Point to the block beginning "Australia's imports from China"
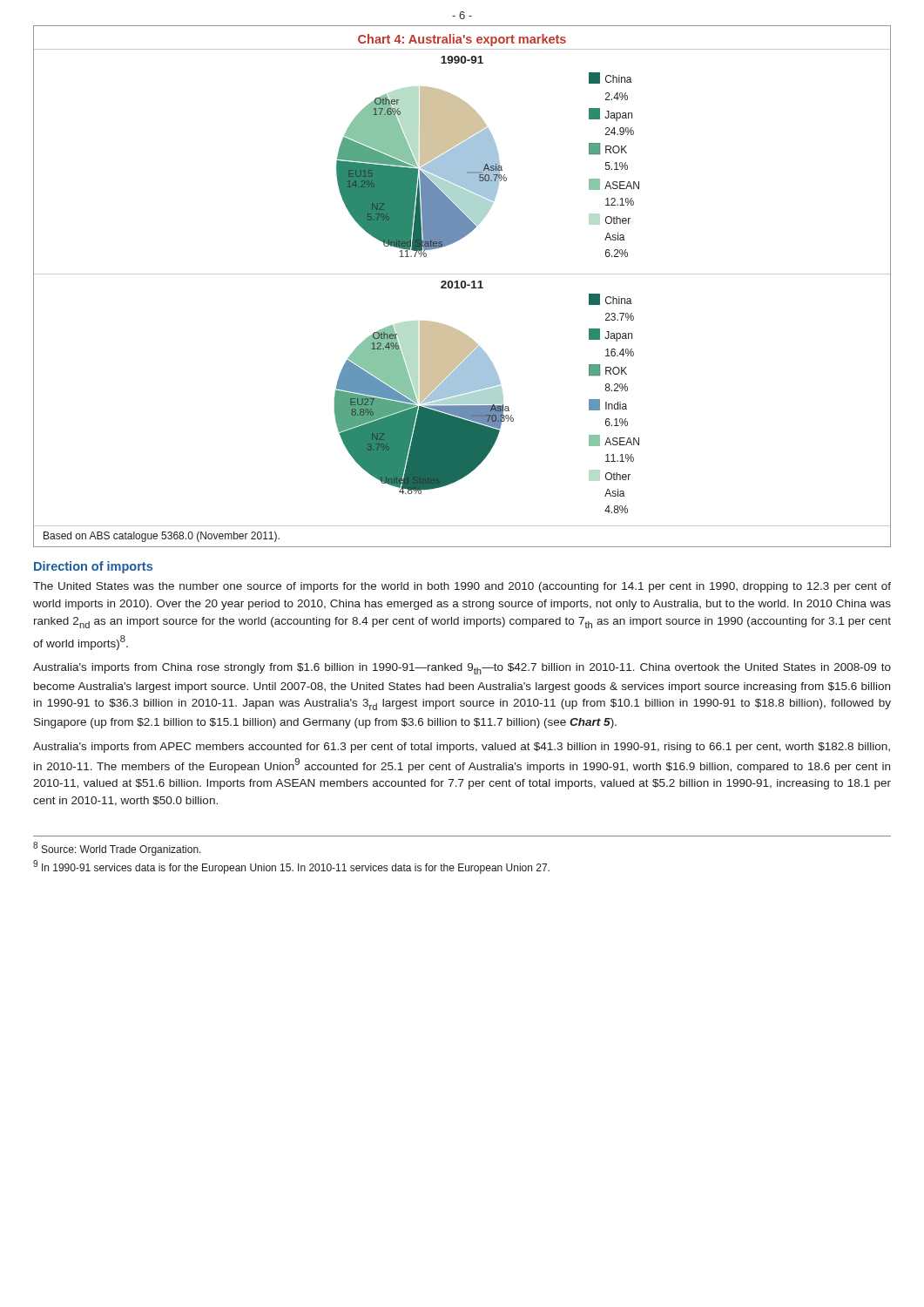This screenshot has width=924, height=1307. 462,694
